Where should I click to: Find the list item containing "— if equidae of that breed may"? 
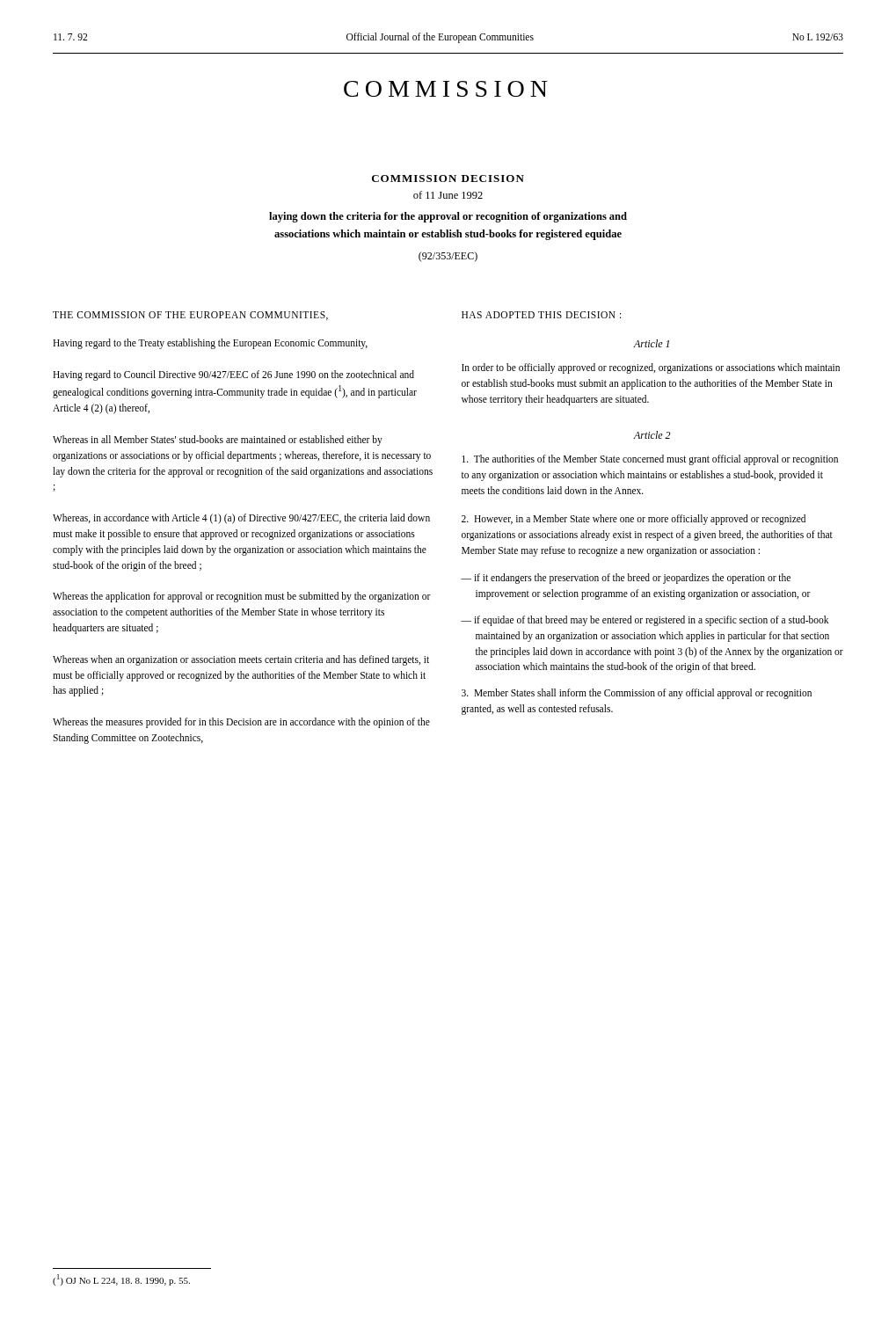click(652, 643)
